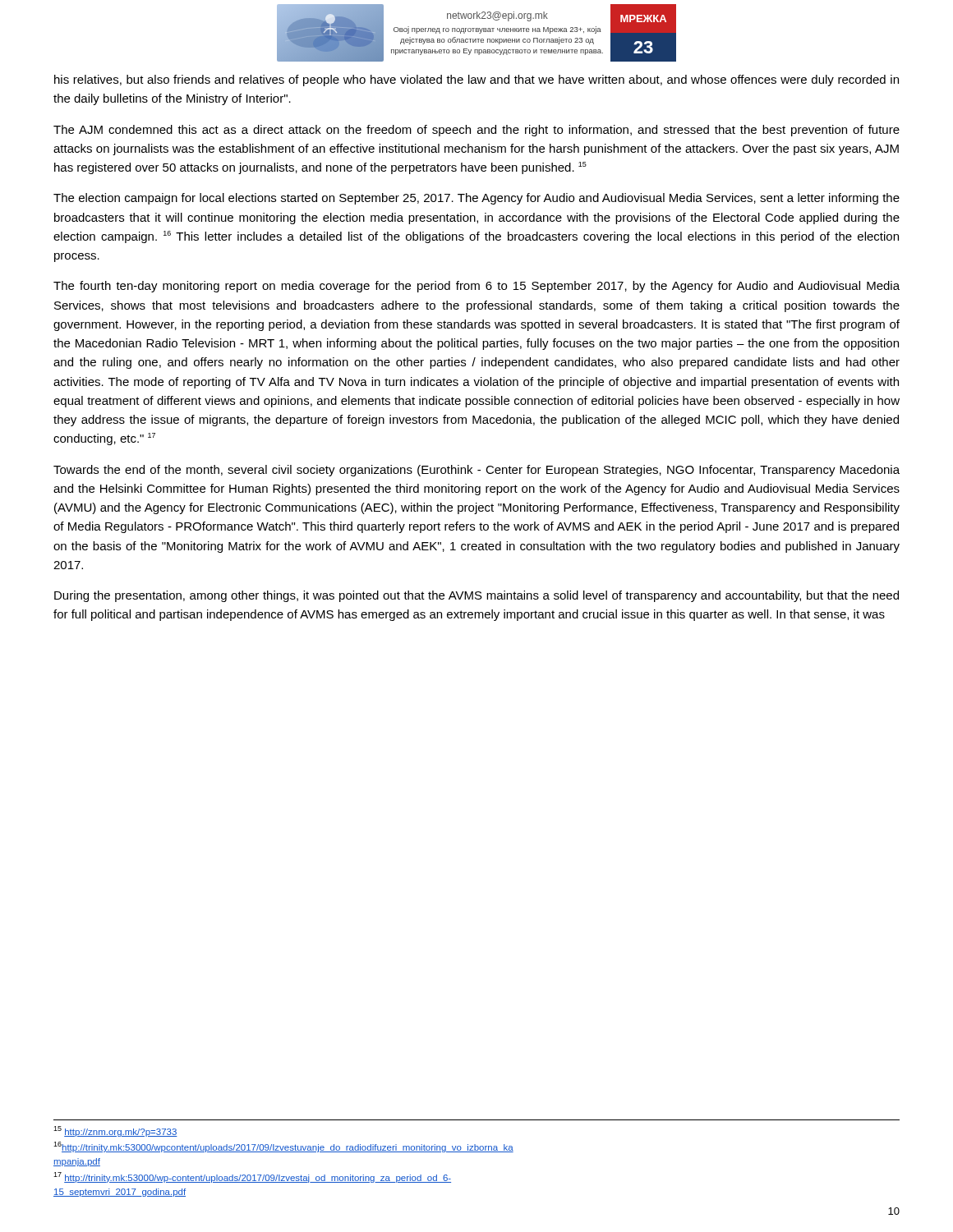Viewport: 953px width, 1232px height.
Task: Click on the text block containing "During the presentation, among other things, it"
Action: [476, 605]
